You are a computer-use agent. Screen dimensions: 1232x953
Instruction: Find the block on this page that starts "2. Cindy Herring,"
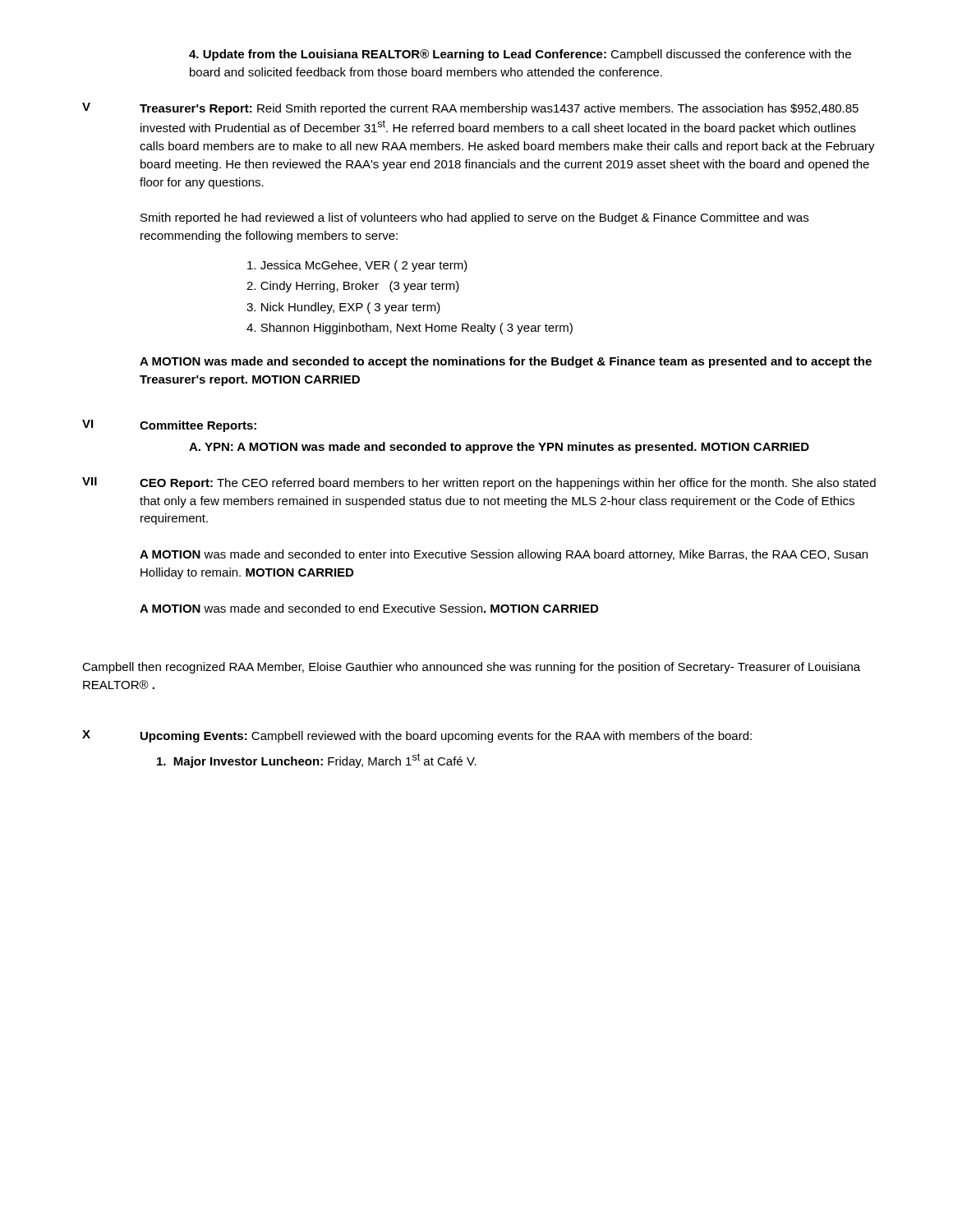(x=353, y=286)
